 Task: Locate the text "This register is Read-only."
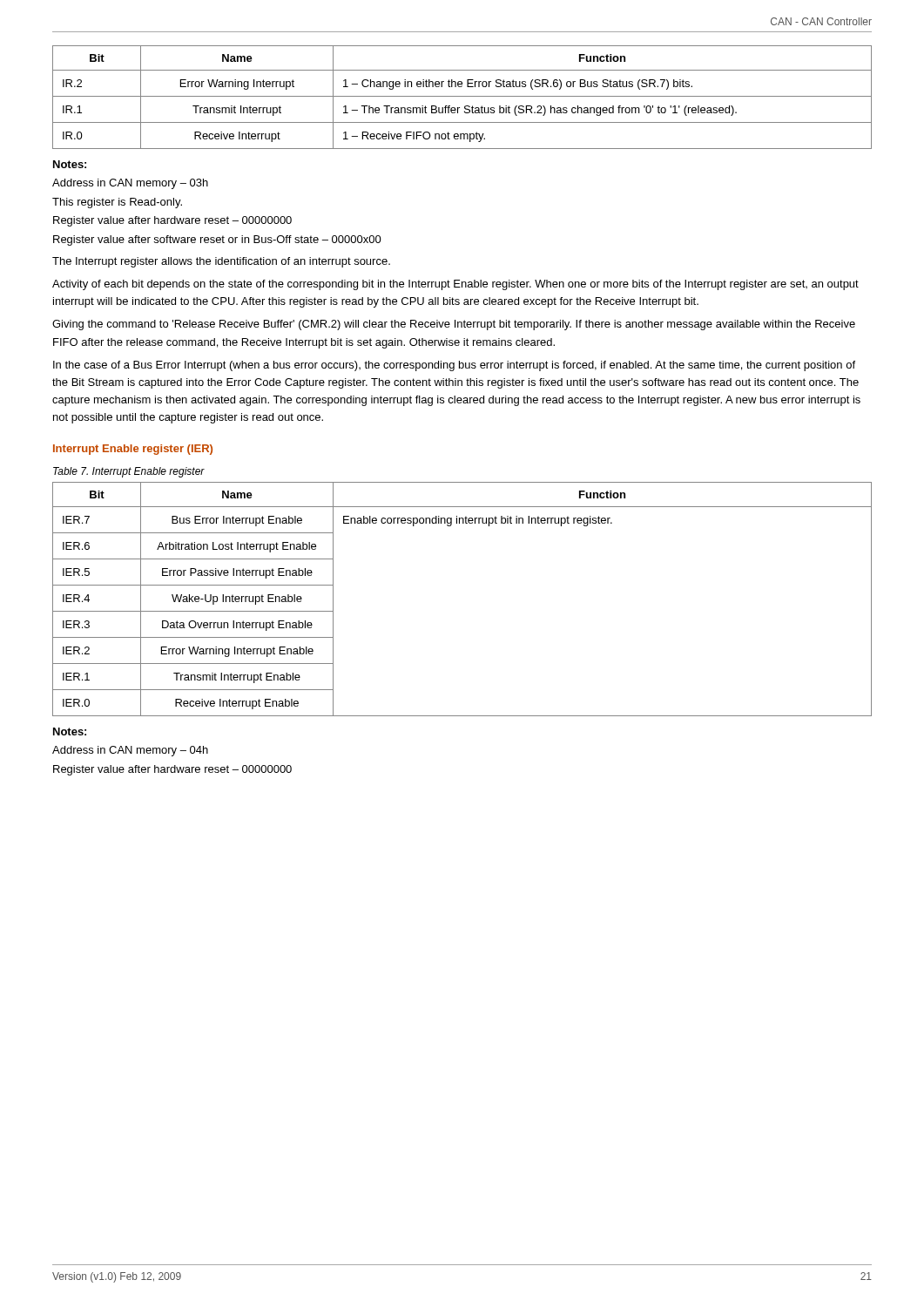(x=118, y=201)
